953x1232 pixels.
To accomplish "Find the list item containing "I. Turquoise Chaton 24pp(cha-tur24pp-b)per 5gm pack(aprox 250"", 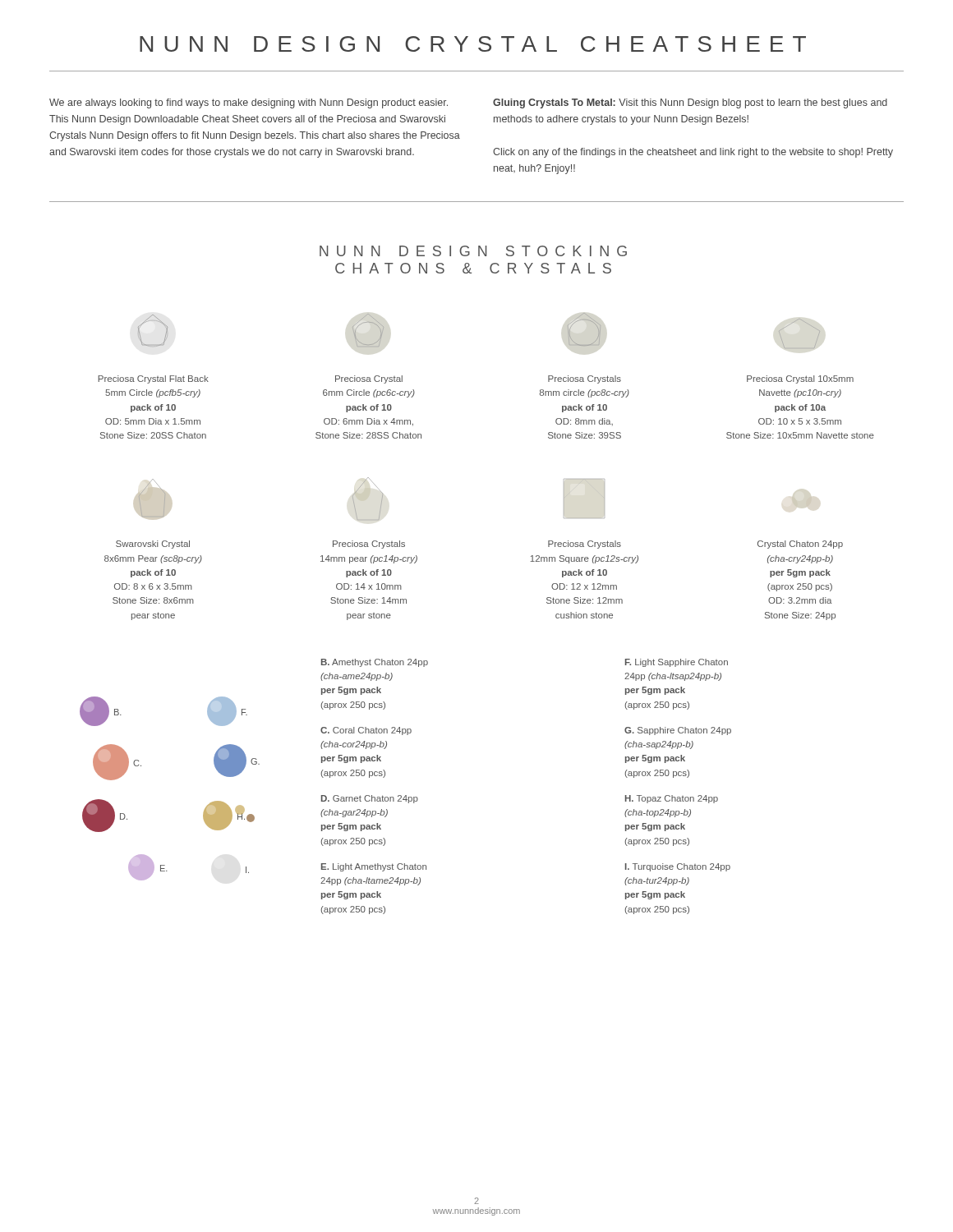I will 677,888.
